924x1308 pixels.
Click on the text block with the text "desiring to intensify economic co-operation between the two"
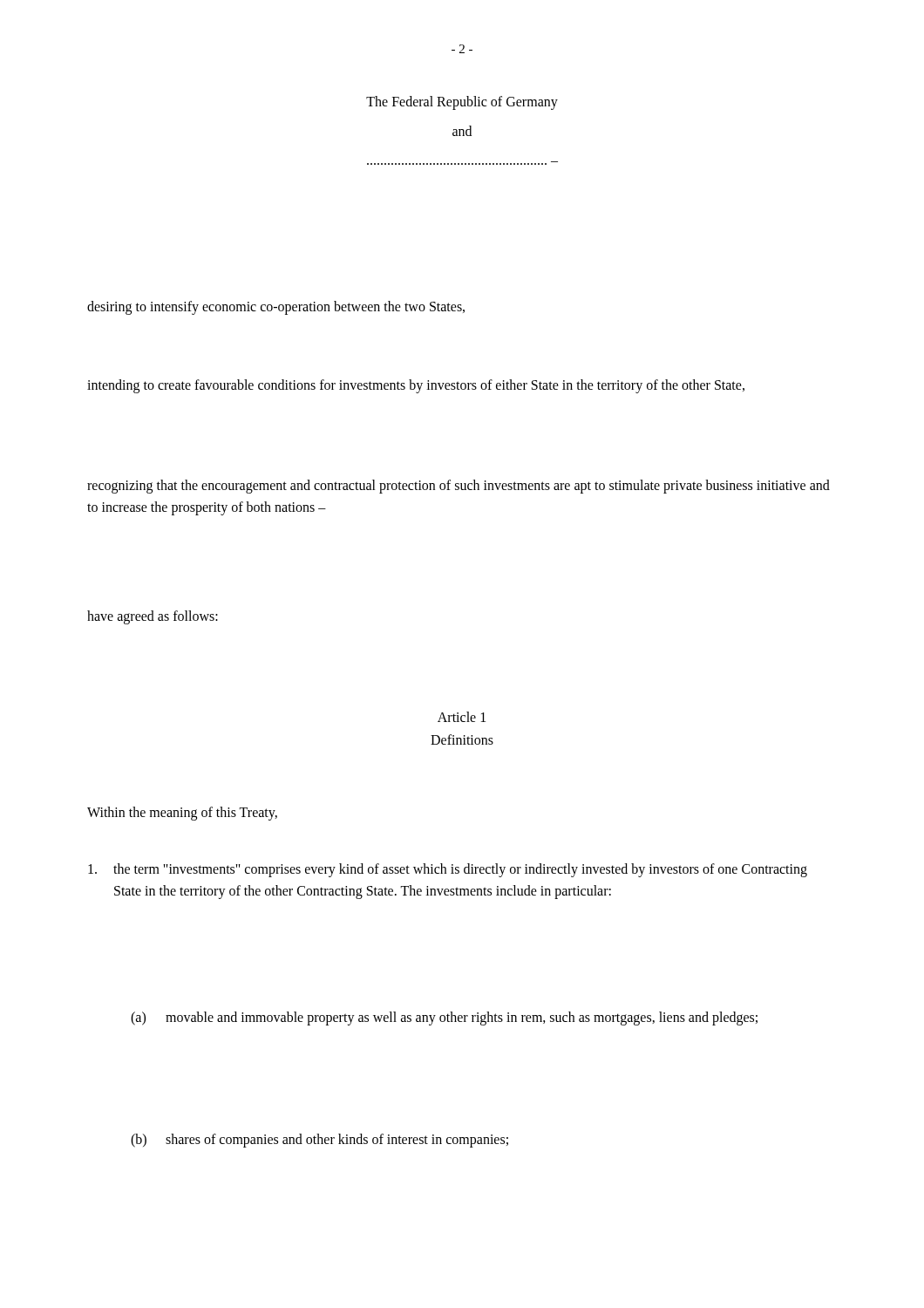coord(276,307)
